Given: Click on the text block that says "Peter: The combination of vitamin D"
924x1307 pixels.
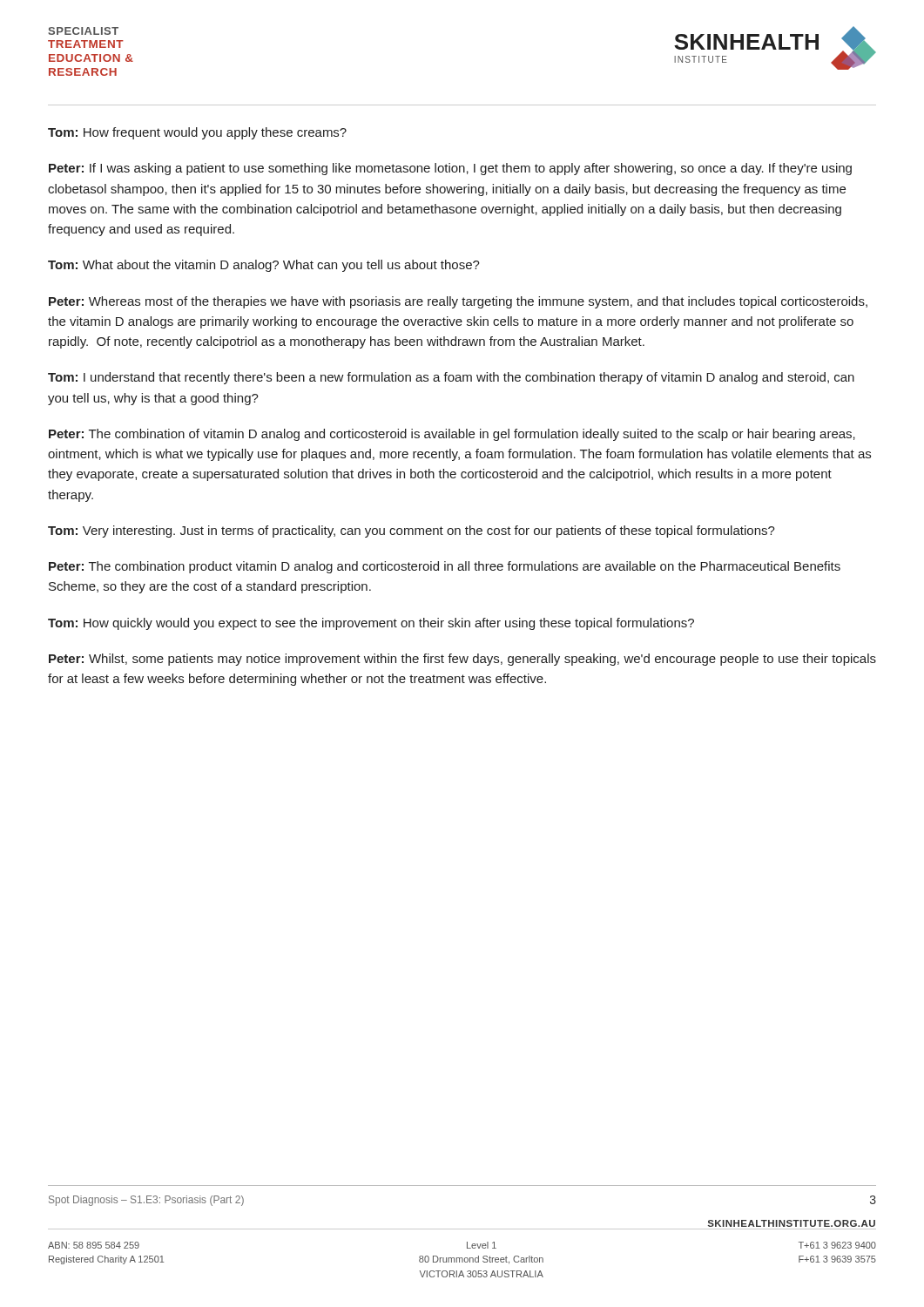Looking at the screenshot, I should coord(460,464).
